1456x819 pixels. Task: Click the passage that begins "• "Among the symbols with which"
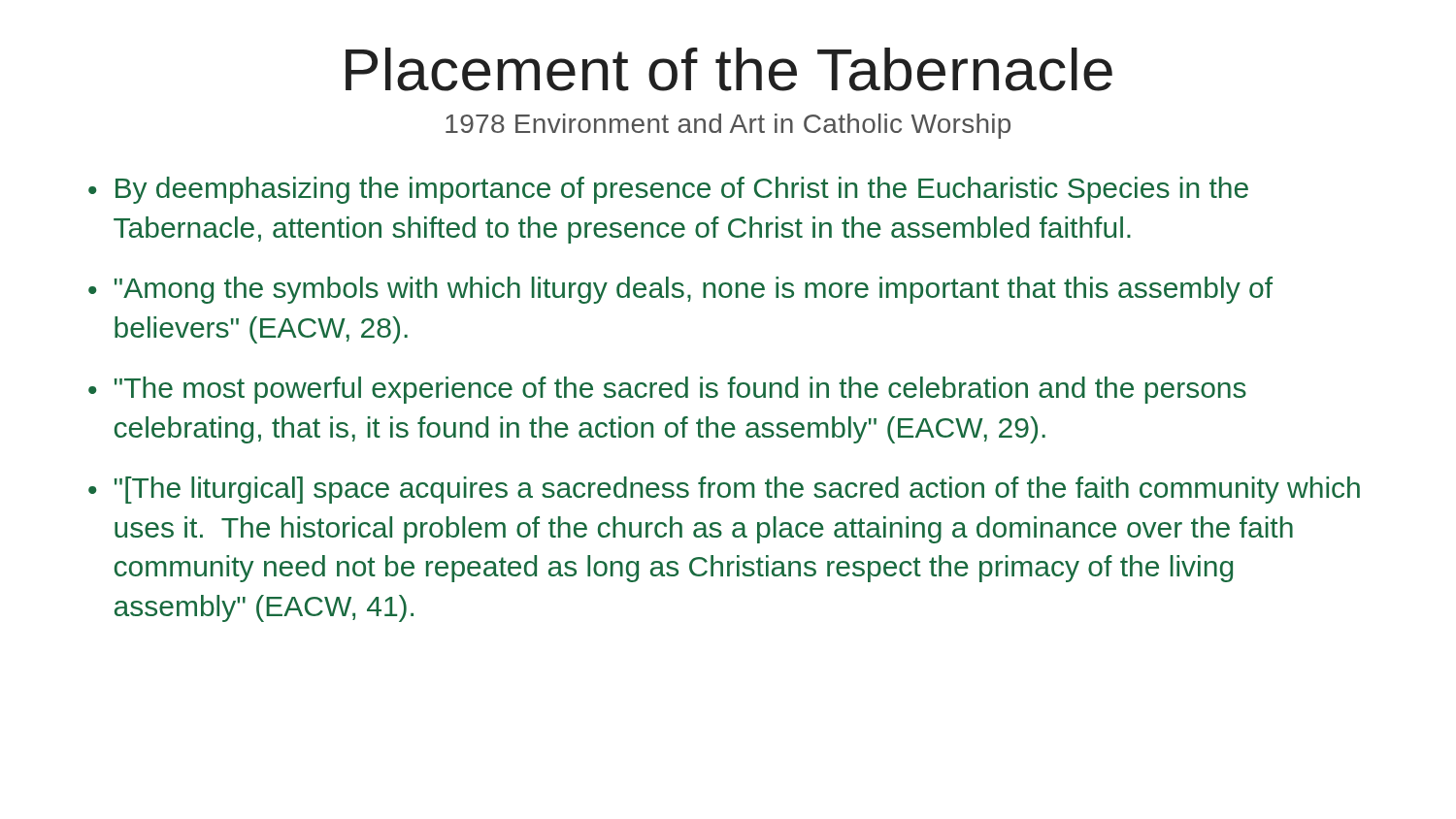728,308
